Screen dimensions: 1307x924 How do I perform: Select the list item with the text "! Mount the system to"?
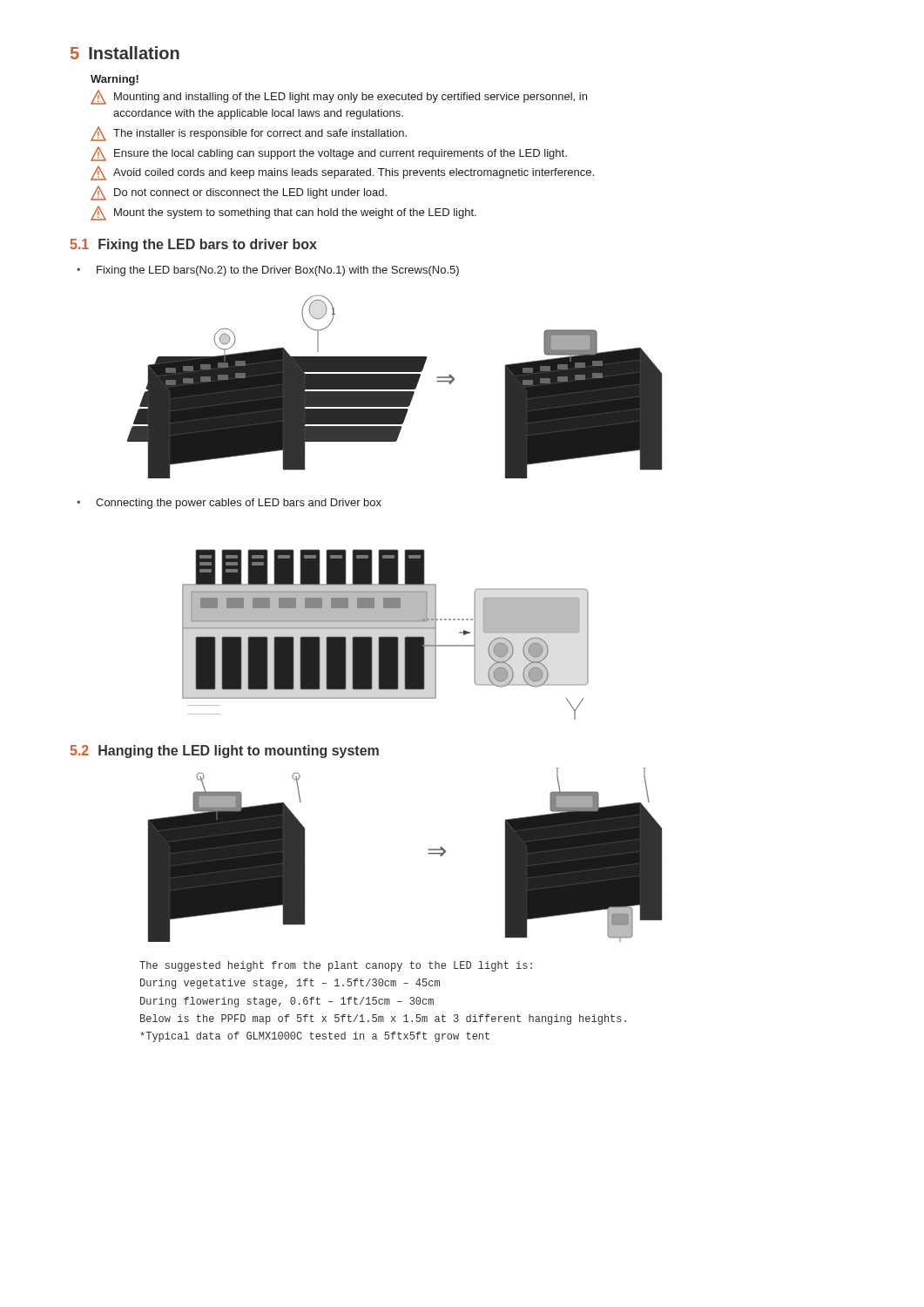pos(284,213)
